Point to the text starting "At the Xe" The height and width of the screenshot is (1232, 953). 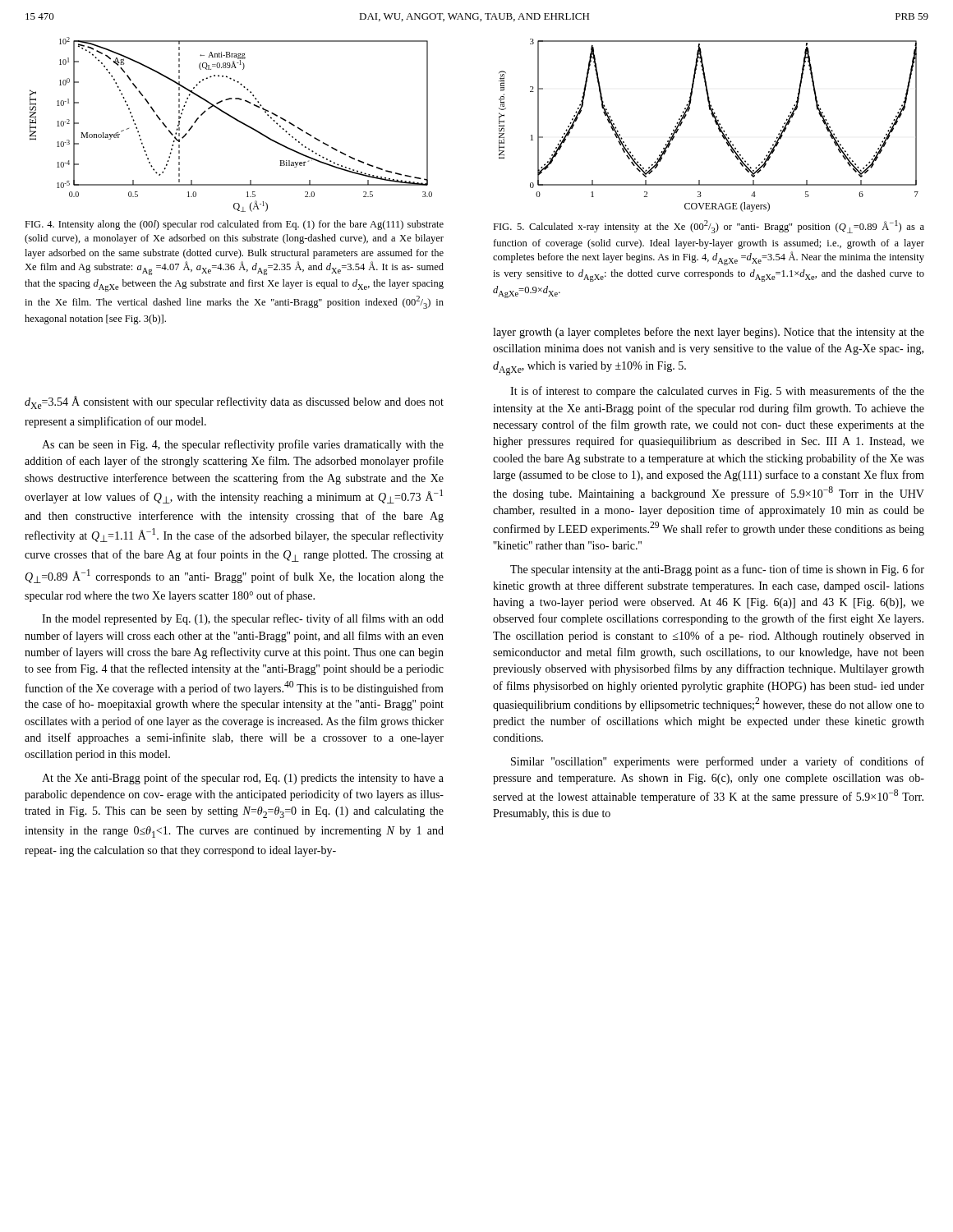(x=234, y=814)
